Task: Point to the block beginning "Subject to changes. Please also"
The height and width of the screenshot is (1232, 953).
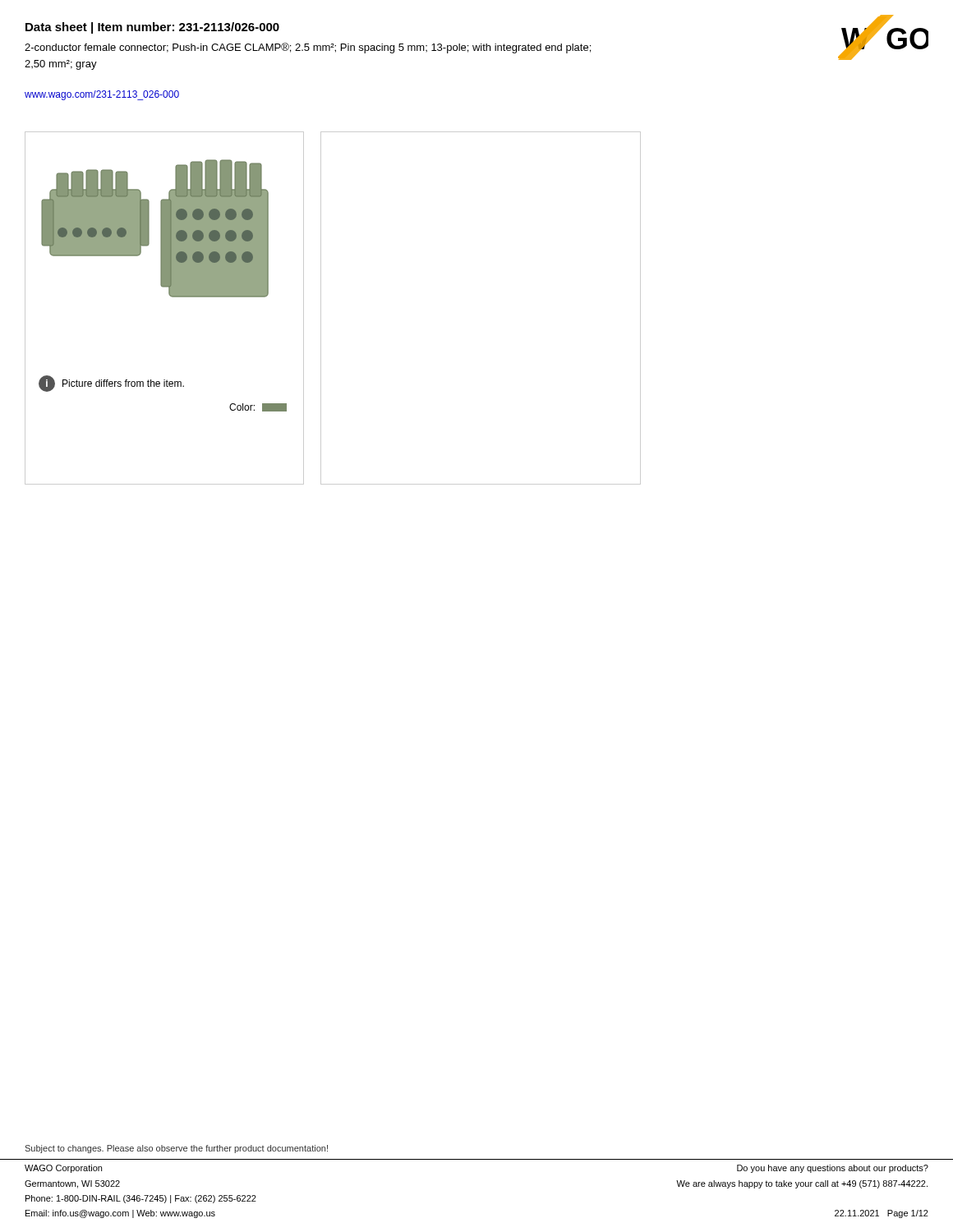Action: pyautogui.click(x=177, y=1148)
